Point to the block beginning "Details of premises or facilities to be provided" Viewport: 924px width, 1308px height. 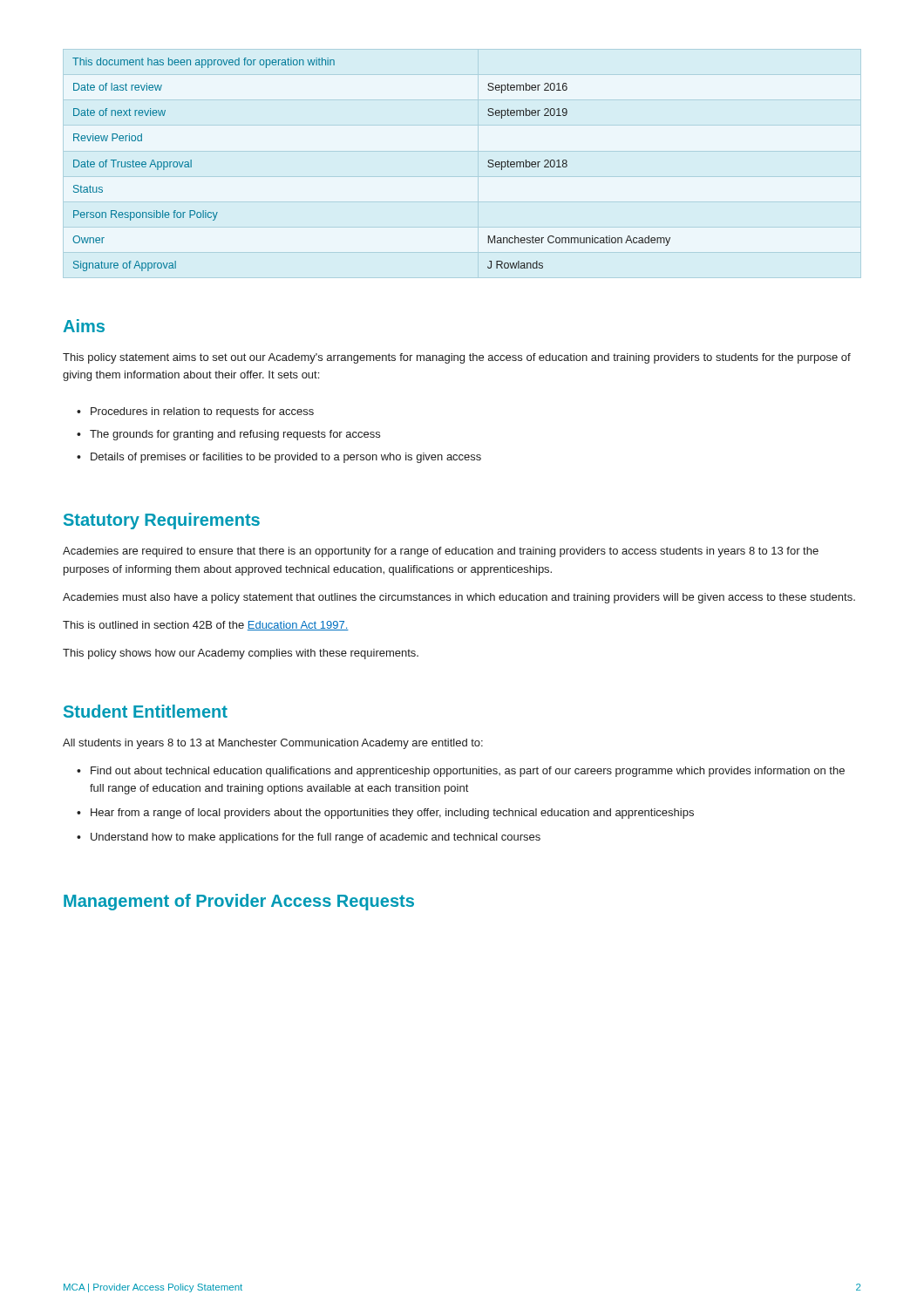[x=286, y=456]
